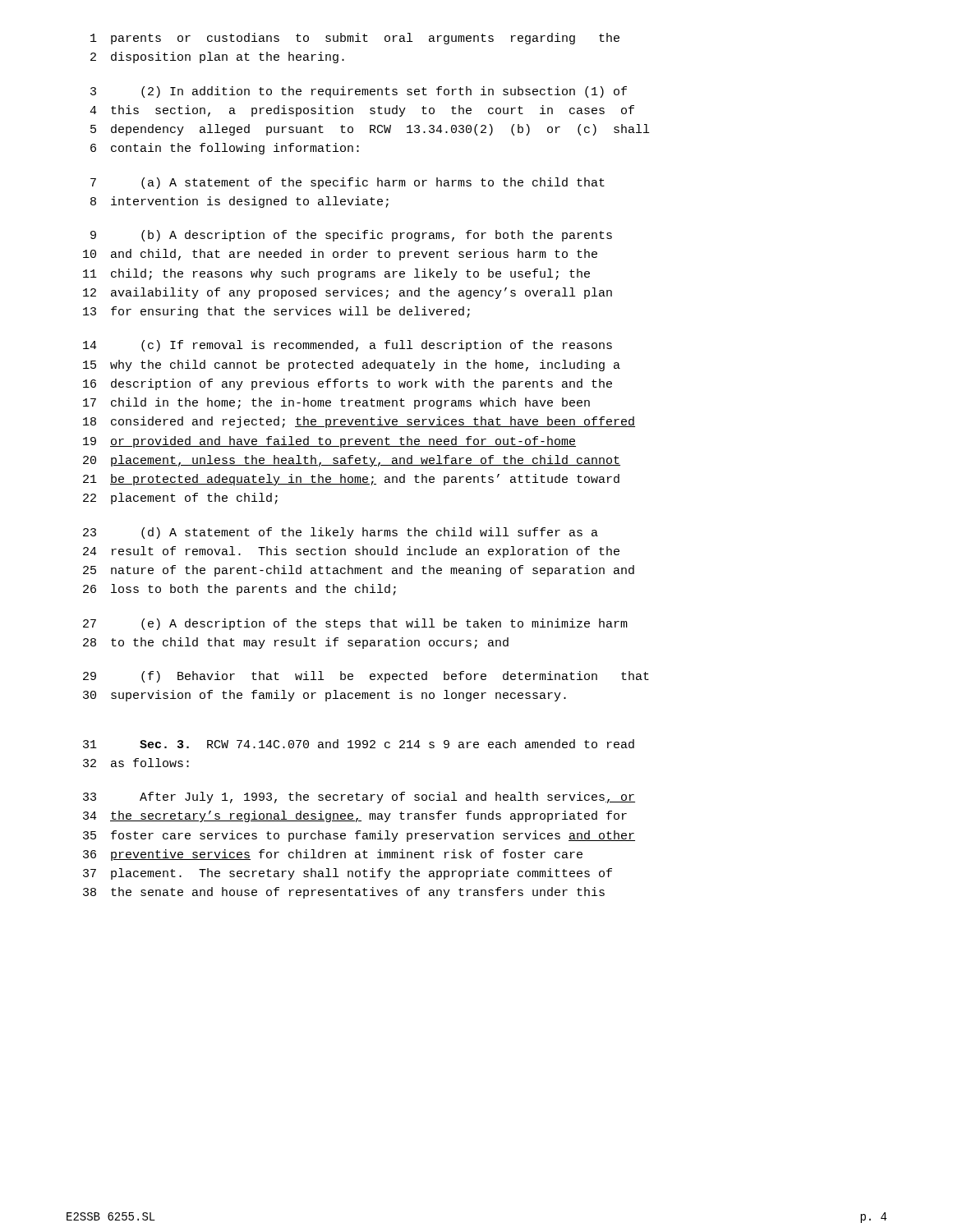
Task: Find the block on this page that starts "23 (d) A"
Action: 476,562
